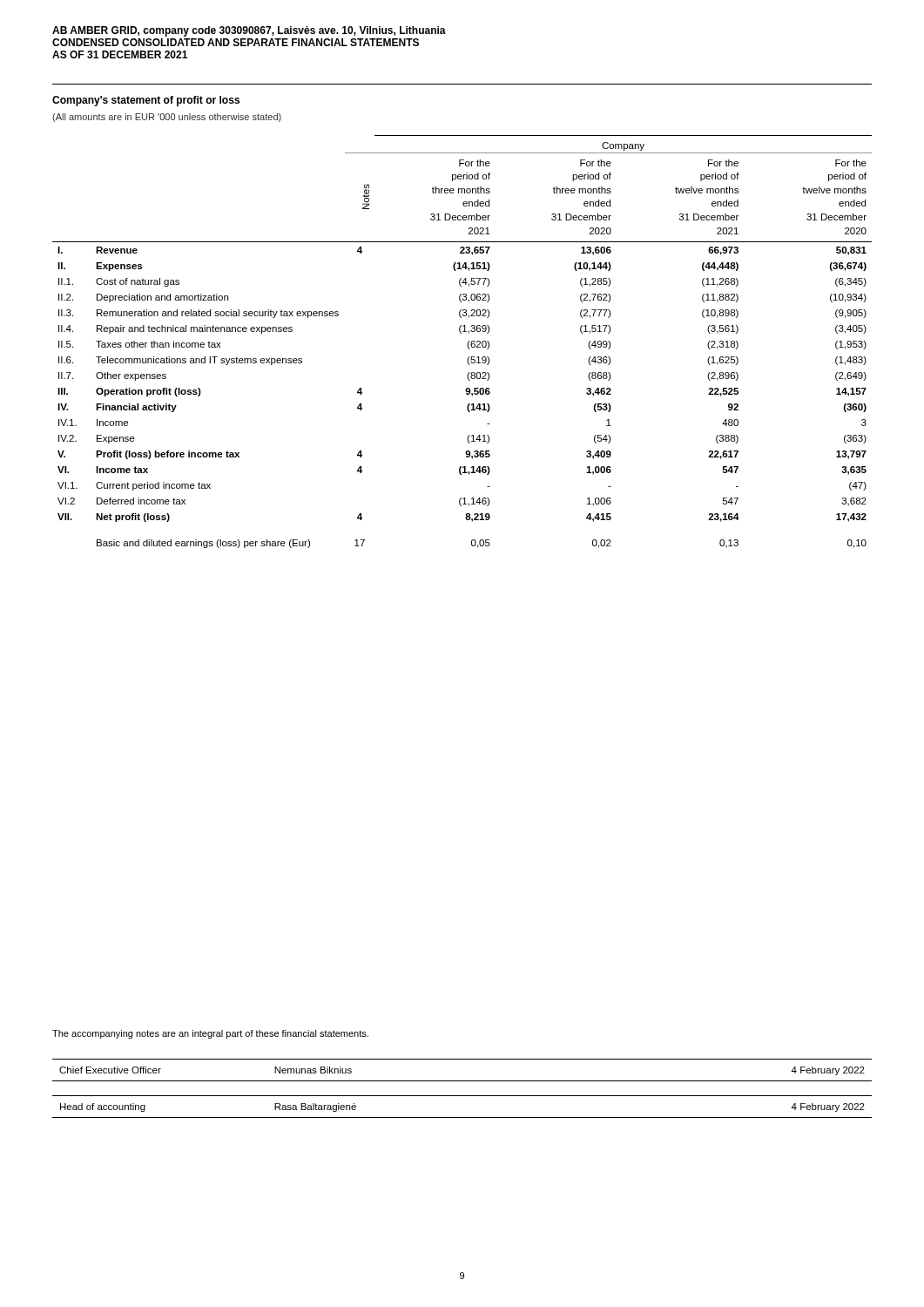Click on the table containing "Net profit (loss)"
924x1307 pixels.
[462, 343]
